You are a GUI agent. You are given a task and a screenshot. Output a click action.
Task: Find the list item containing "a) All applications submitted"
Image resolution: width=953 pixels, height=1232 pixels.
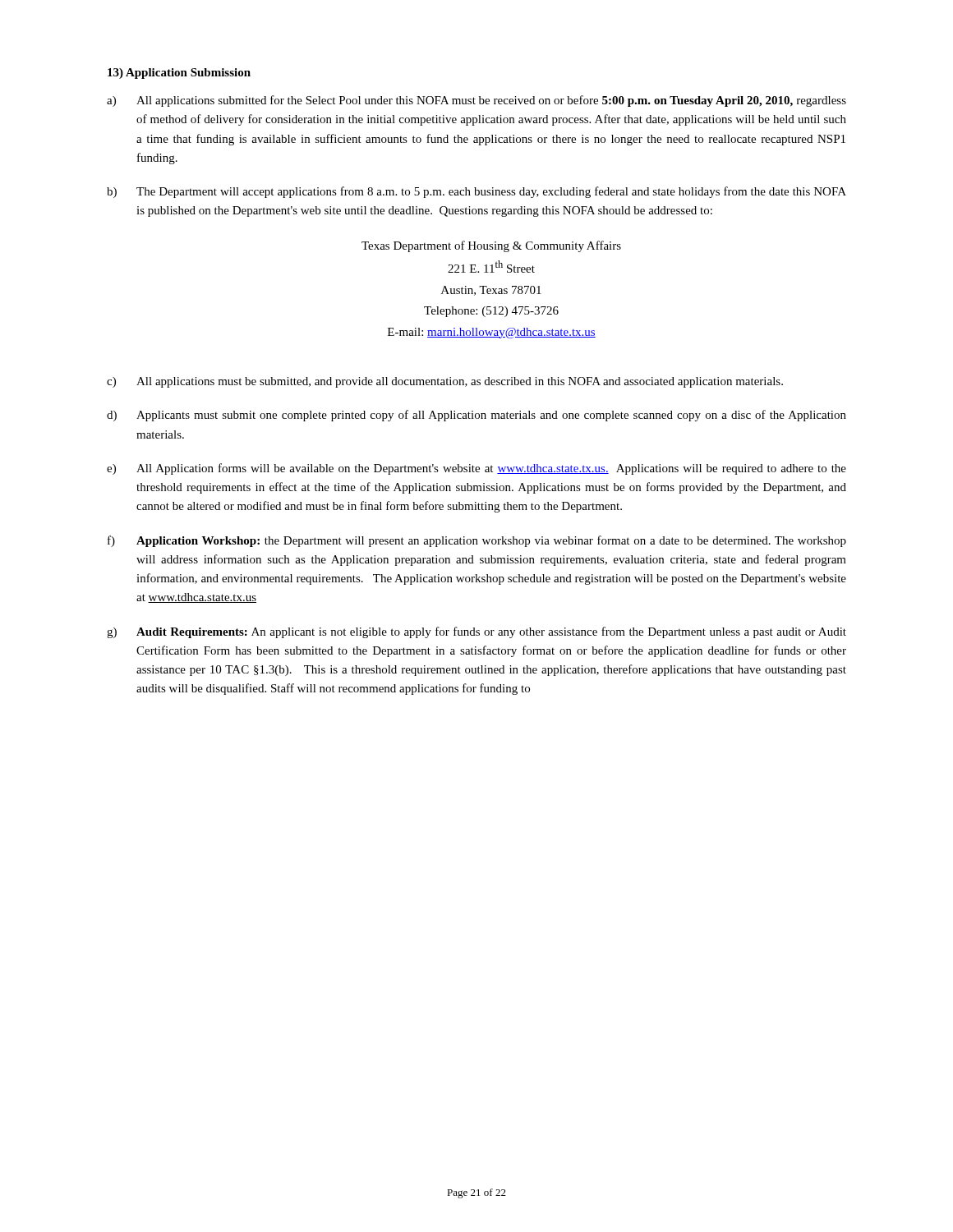click(476, 129)
